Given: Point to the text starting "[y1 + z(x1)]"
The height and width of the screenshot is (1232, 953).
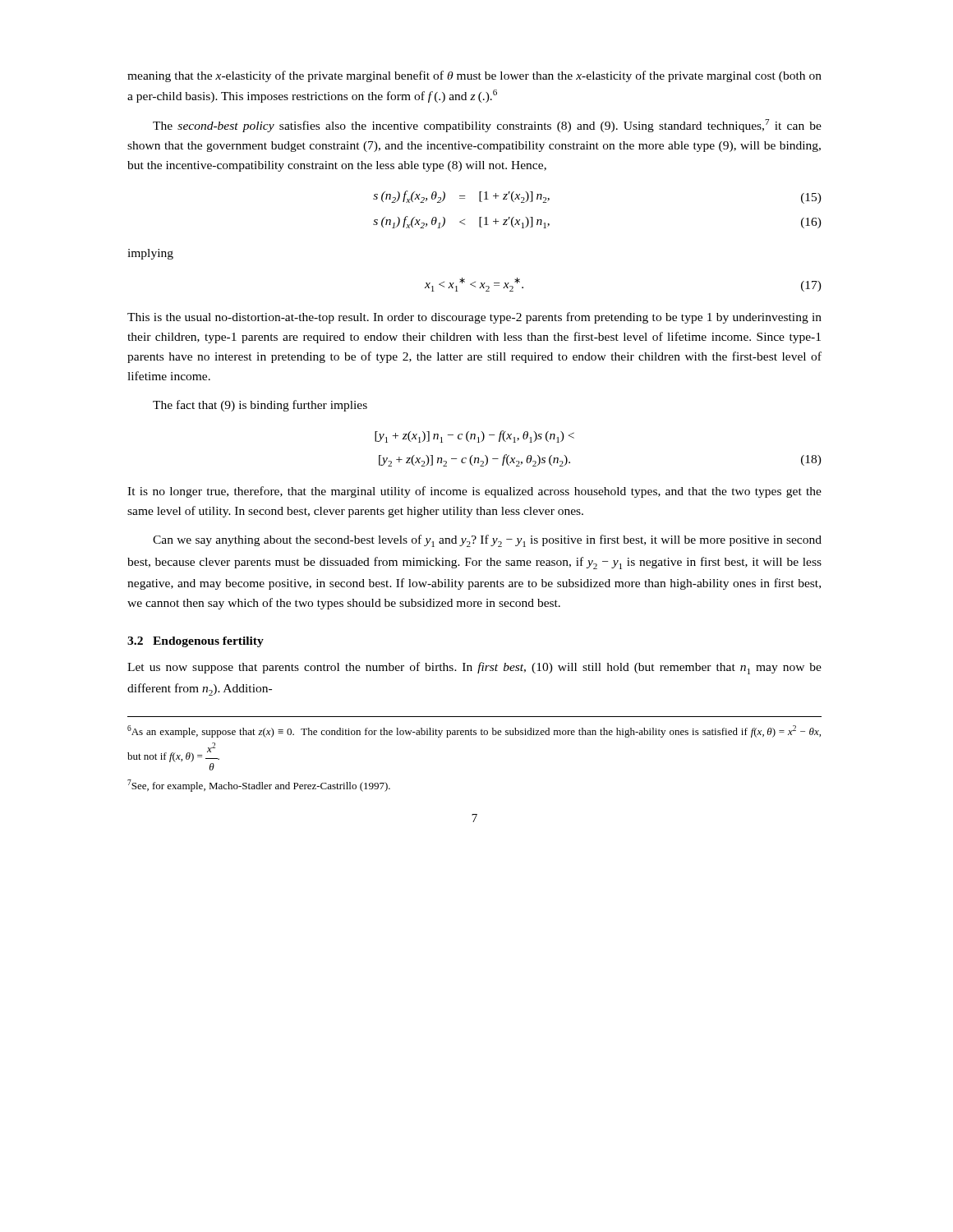Looking at the screenshot, I should (x=474, y=448).
